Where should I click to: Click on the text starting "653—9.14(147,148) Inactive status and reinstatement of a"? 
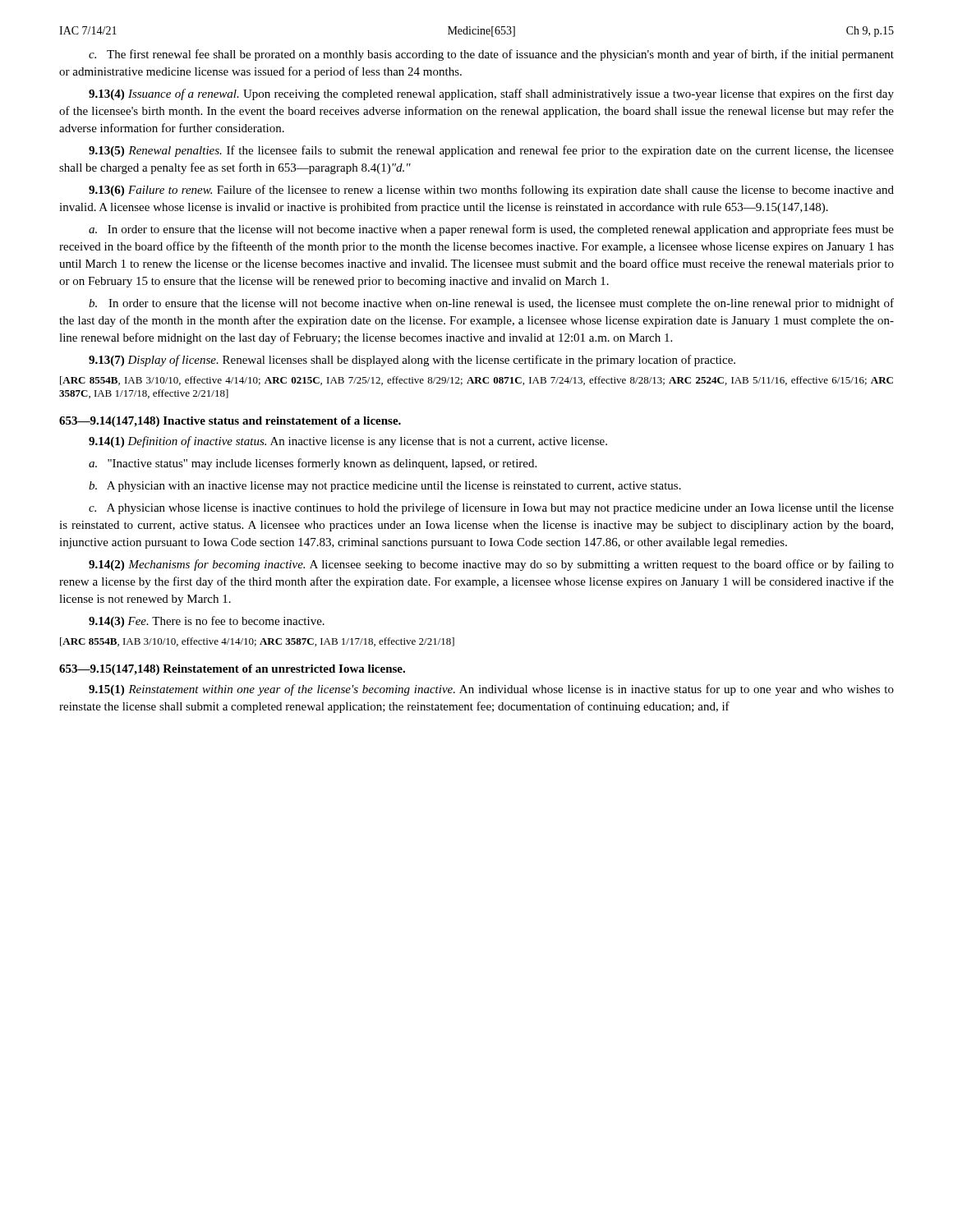pos(230,422)
